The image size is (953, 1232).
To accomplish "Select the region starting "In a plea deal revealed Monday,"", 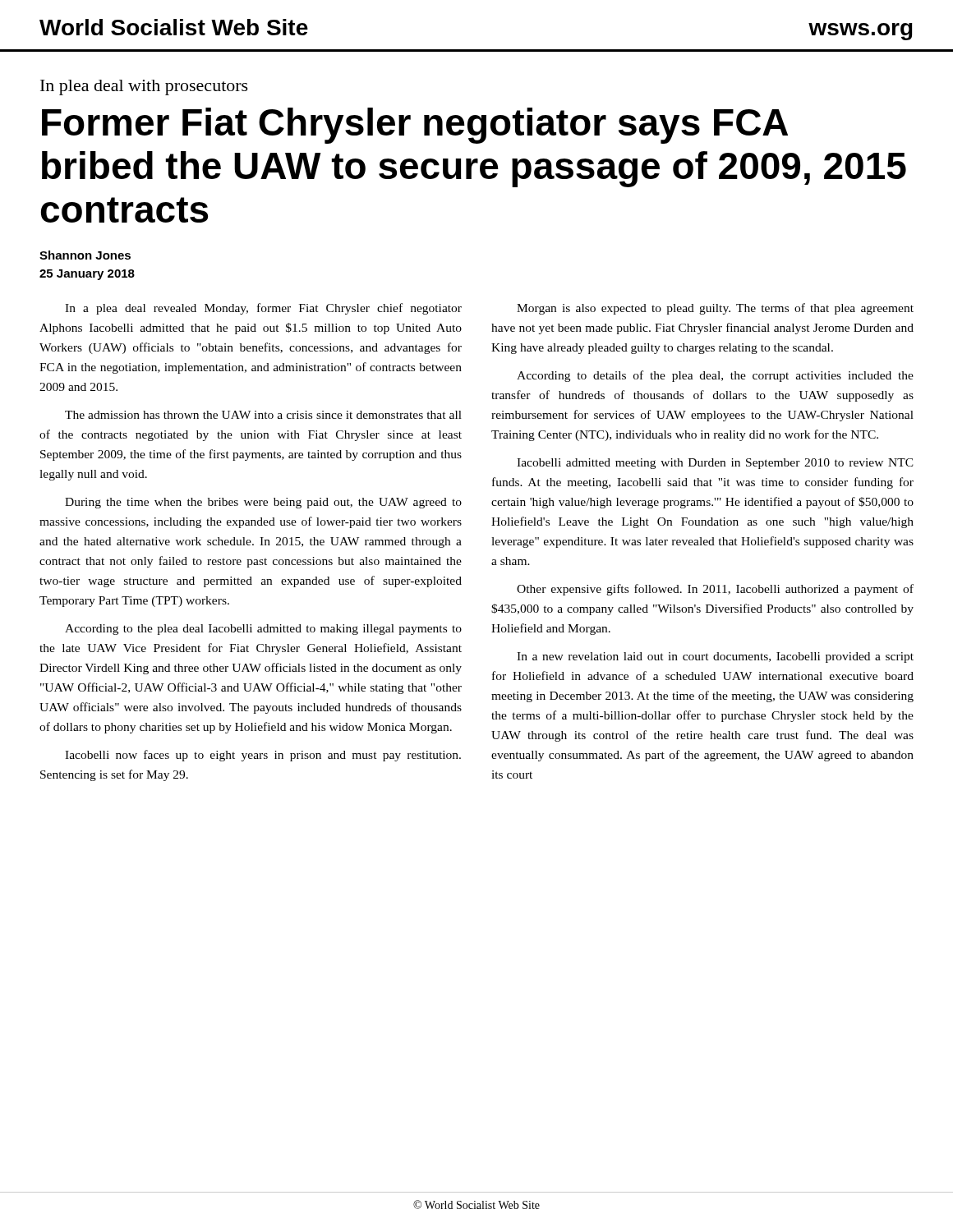I will (x=251, y=541).
